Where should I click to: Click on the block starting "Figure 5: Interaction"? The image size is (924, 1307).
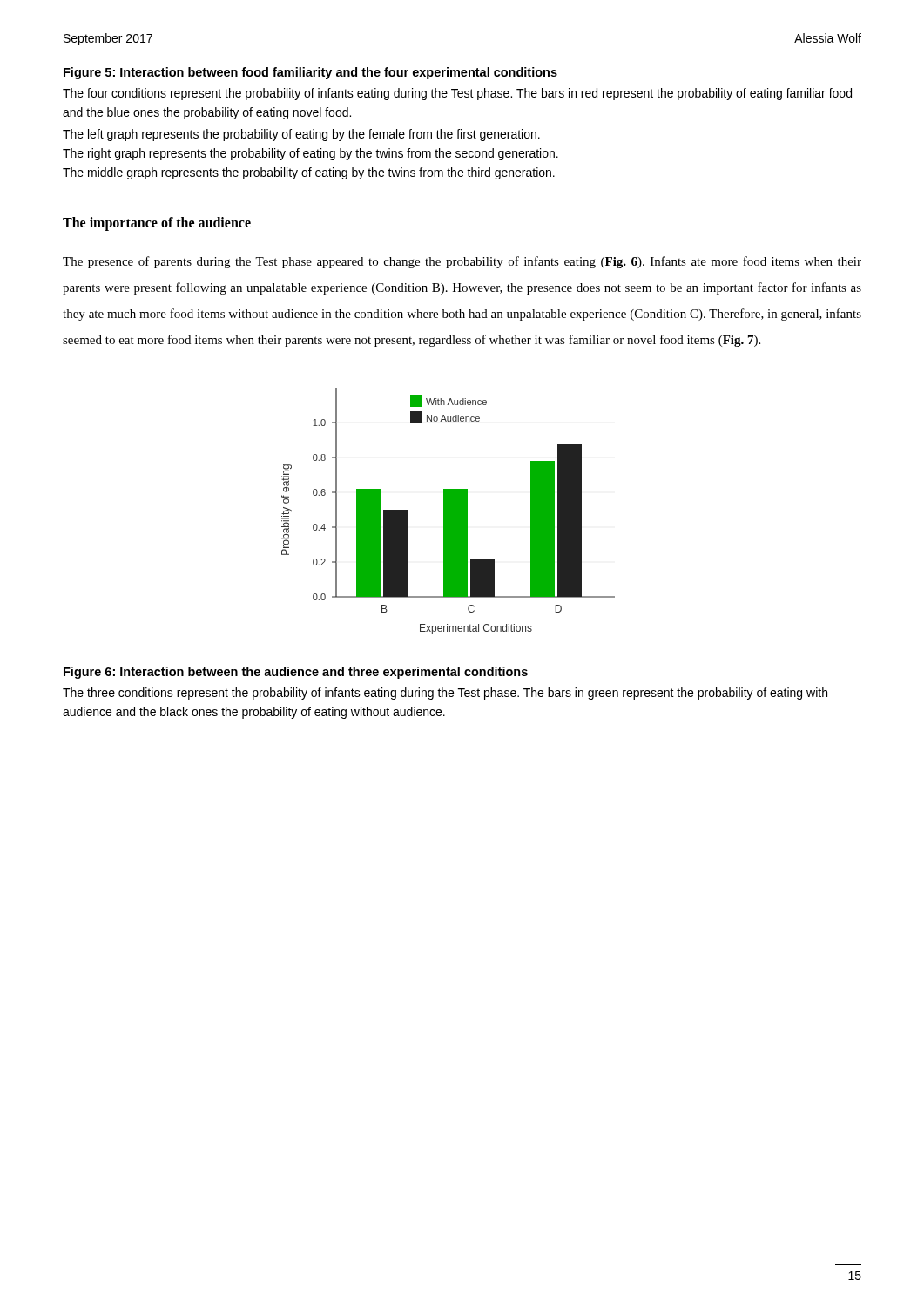[x=462, y=124]
